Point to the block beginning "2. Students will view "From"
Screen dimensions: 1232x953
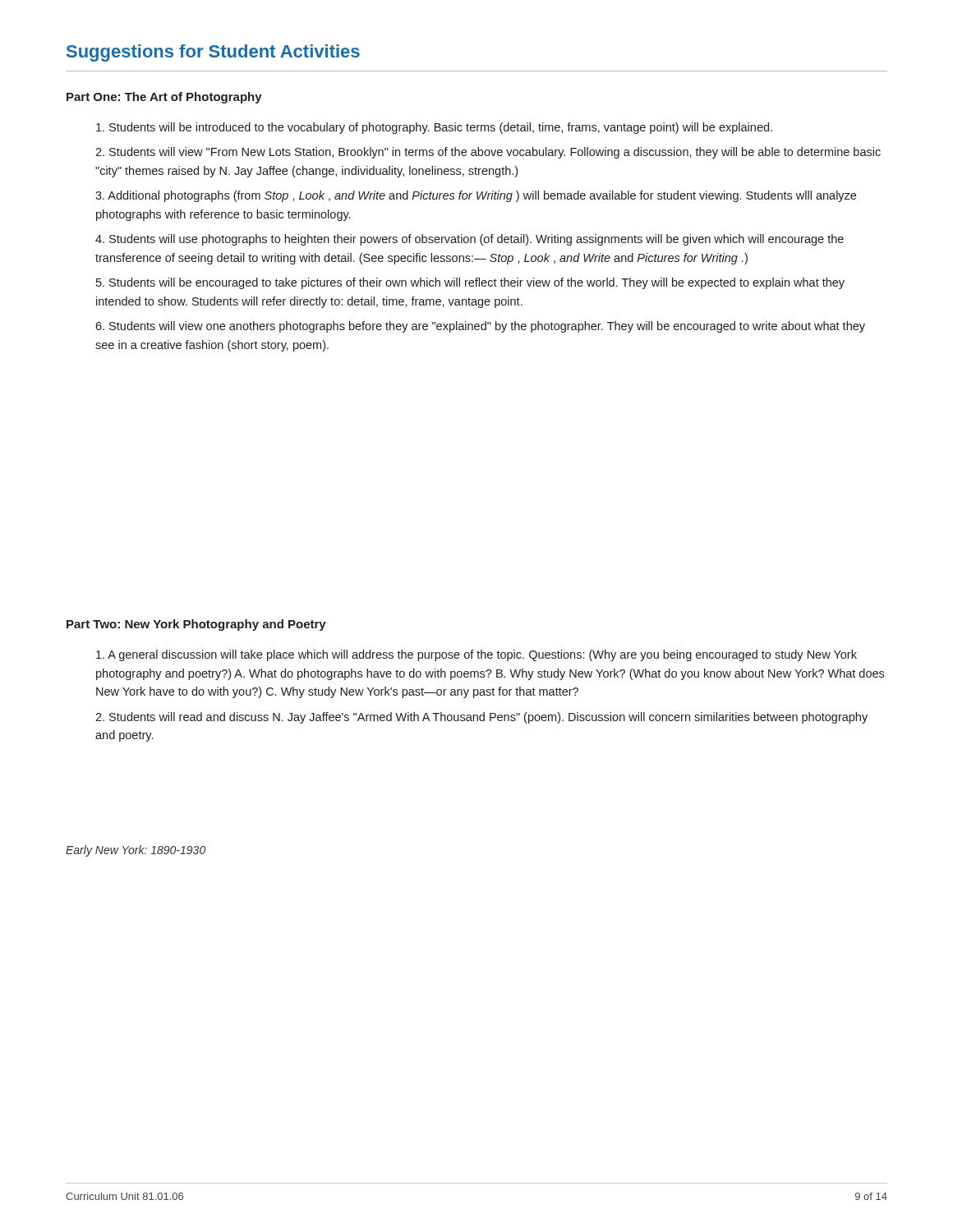[488, 162]
